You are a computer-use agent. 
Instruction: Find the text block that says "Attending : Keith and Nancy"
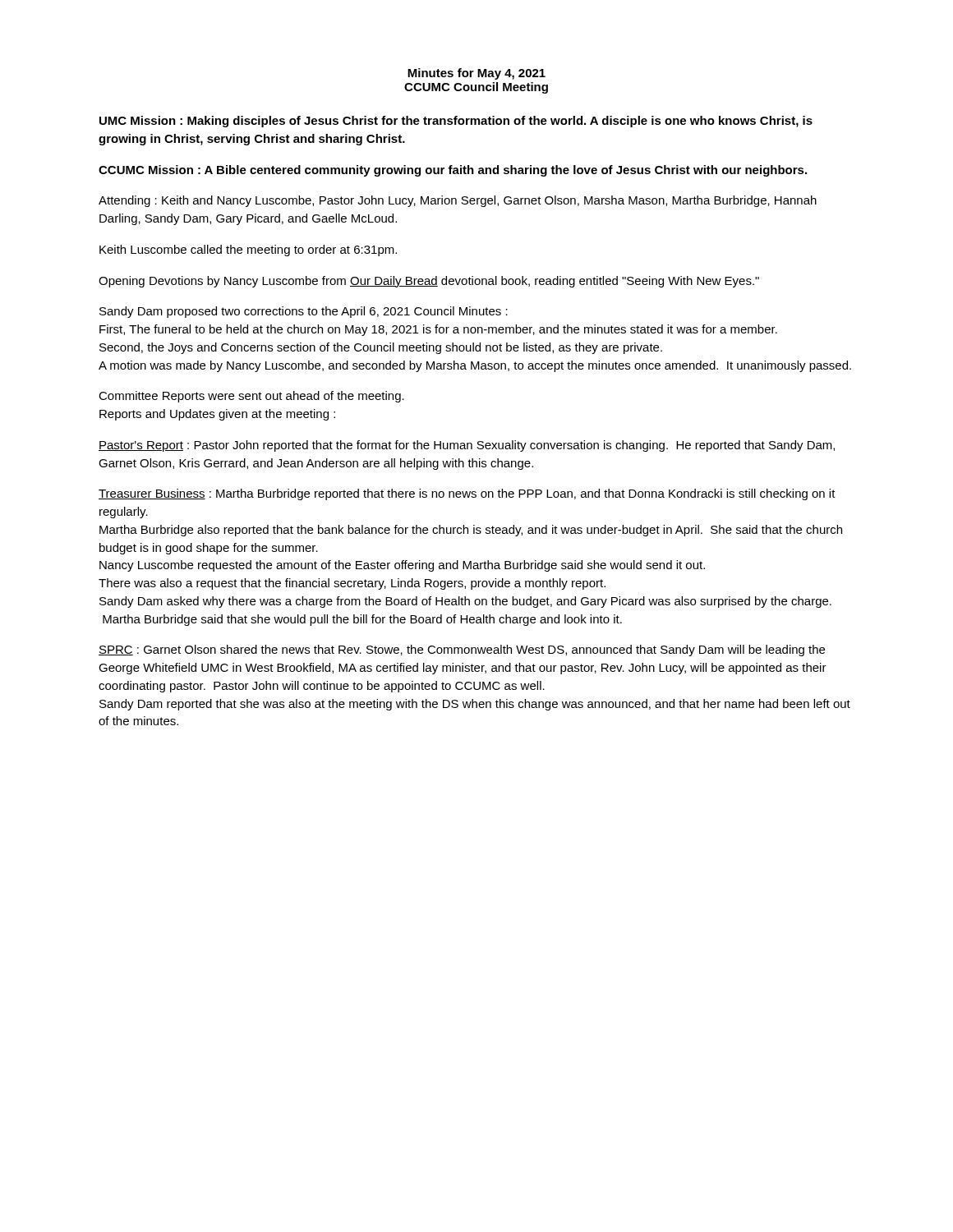(458, 209)
